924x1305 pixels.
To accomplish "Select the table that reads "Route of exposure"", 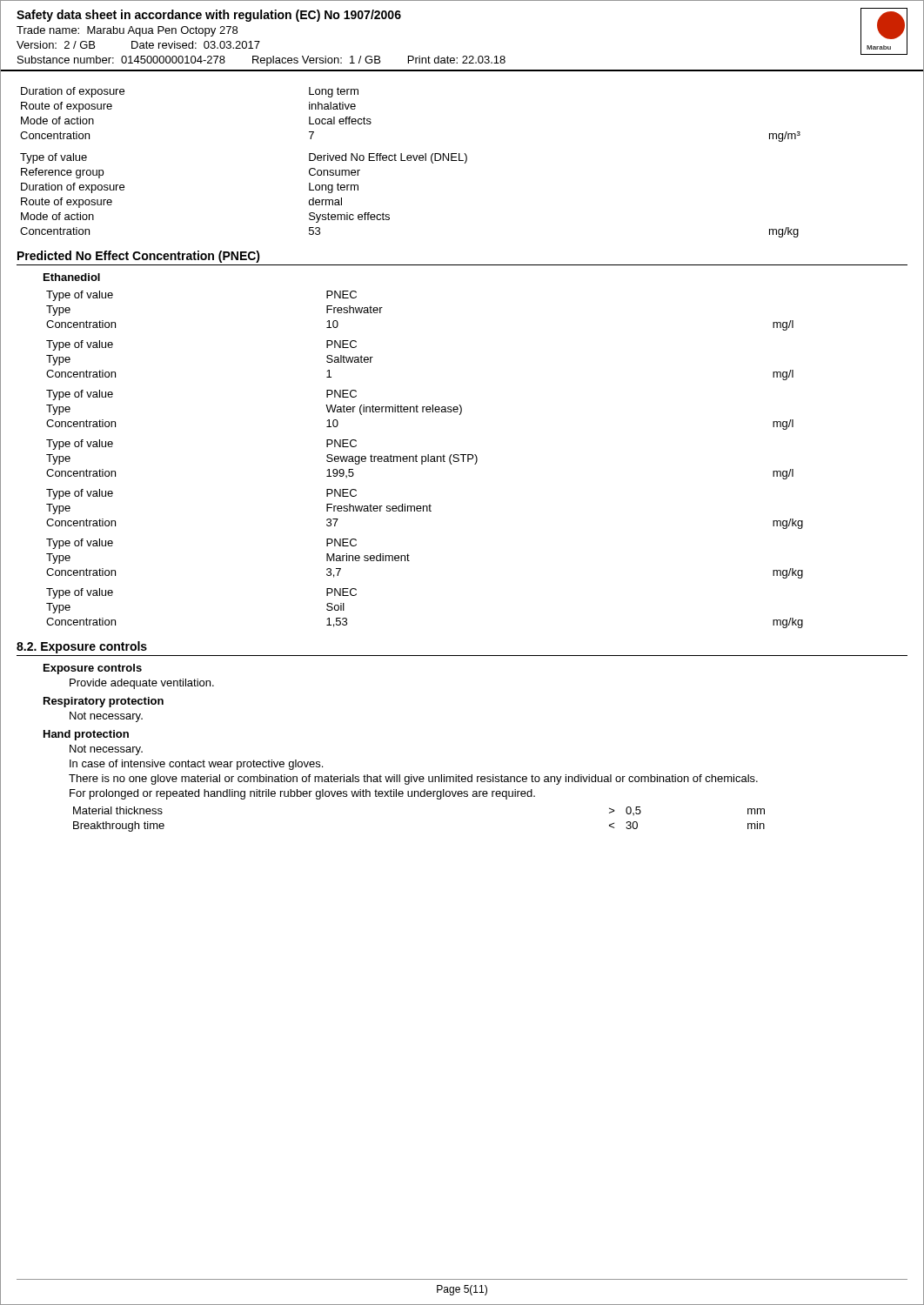I will [462, 161].
